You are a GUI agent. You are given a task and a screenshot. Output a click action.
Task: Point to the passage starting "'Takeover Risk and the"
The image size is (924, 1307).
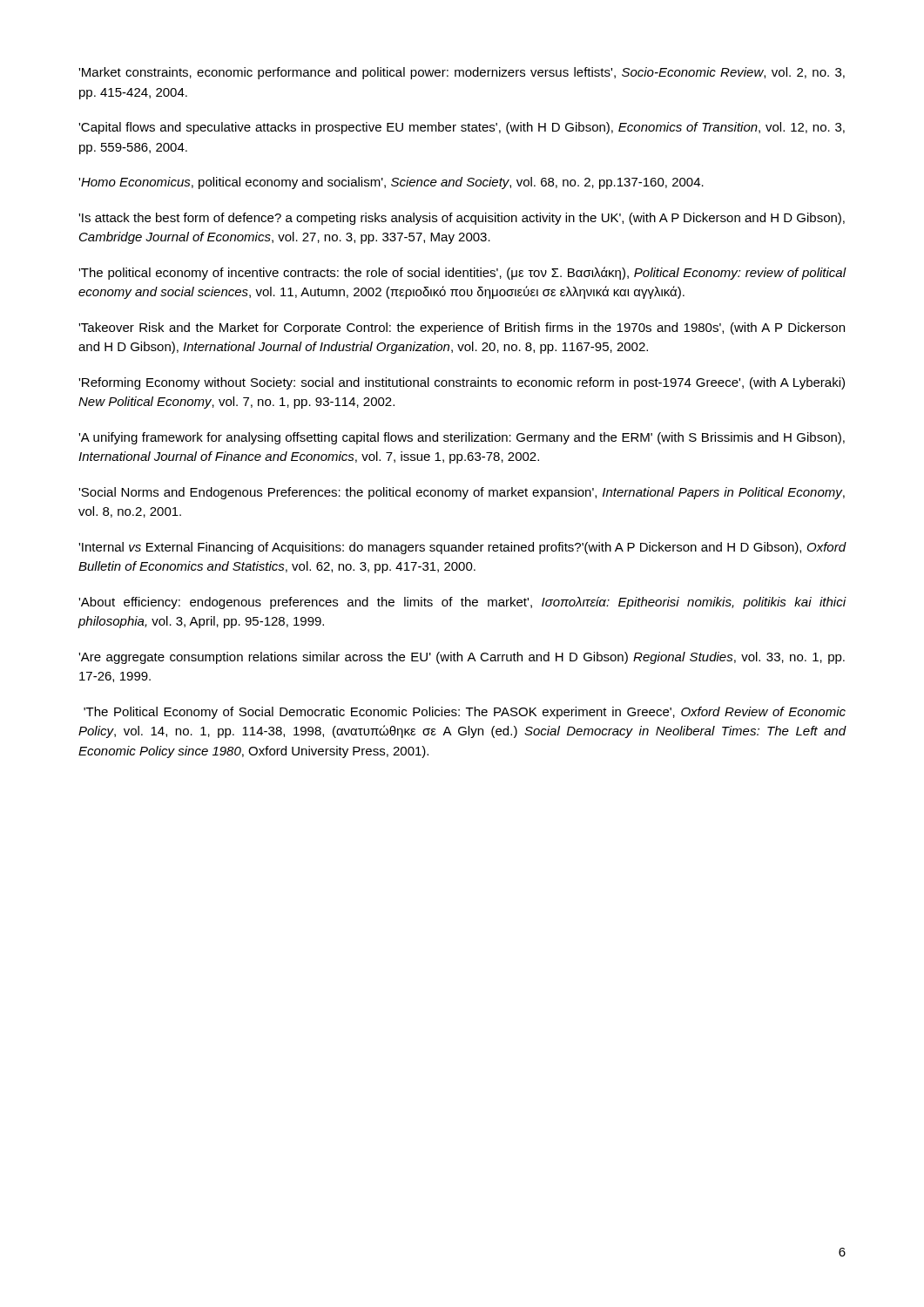tap(462, 337)
